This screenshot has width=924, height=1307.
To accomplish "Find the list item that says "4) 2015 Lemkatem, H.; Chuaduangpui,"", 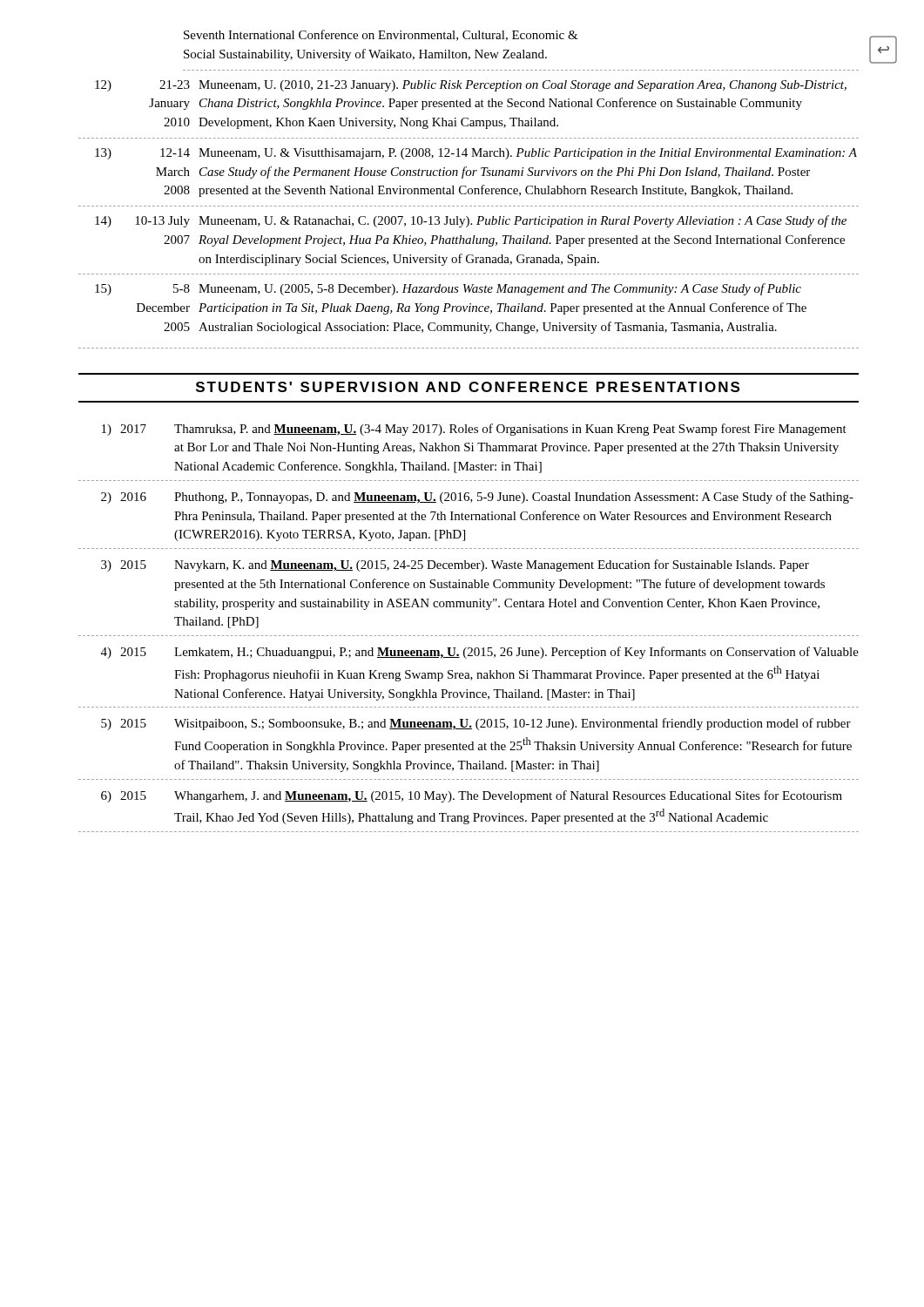I will (x=469, y=673).
